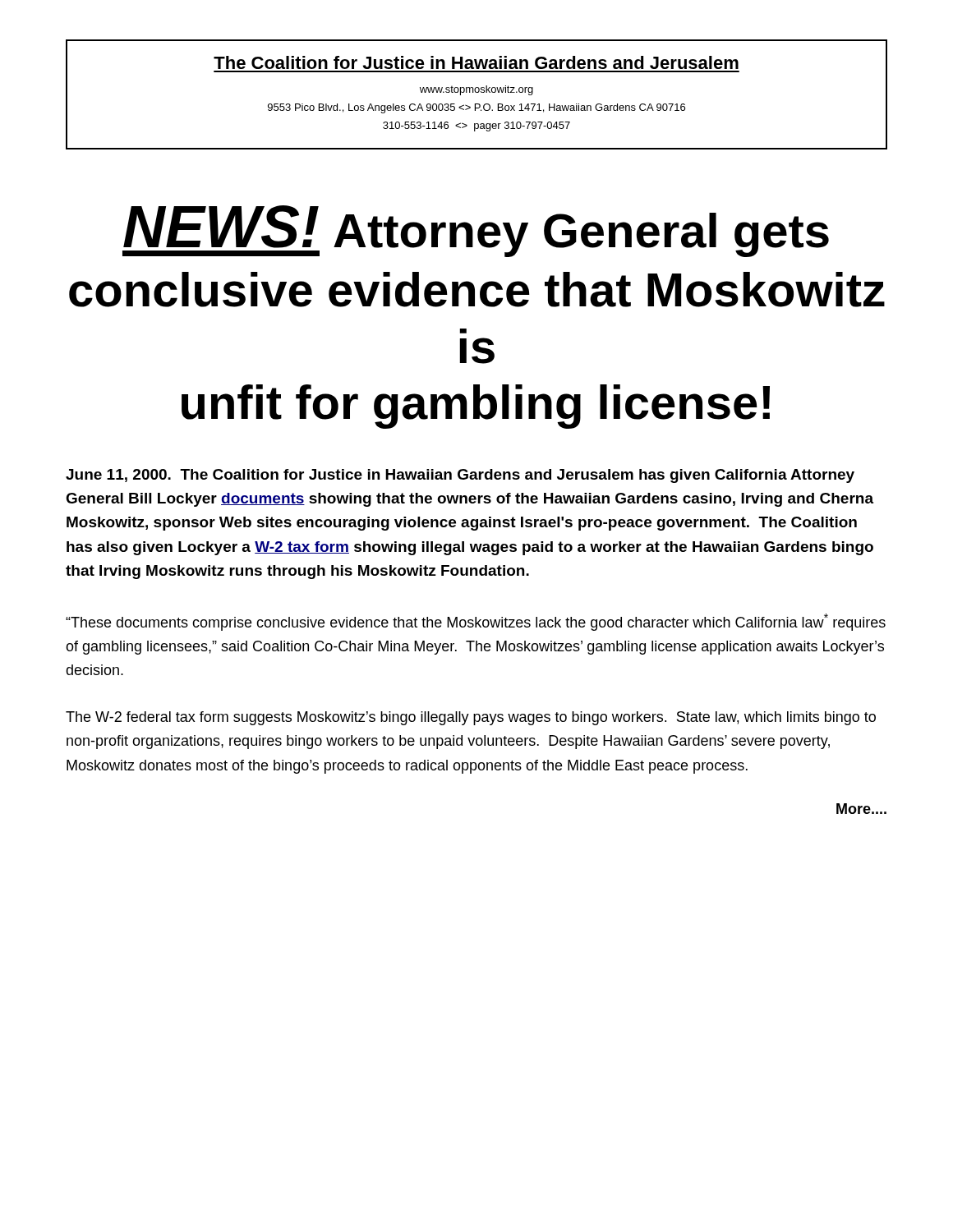Locate the block of text that opens with "The W-2 federal"
Viewport: 953px width, 1232px height.
471,741
